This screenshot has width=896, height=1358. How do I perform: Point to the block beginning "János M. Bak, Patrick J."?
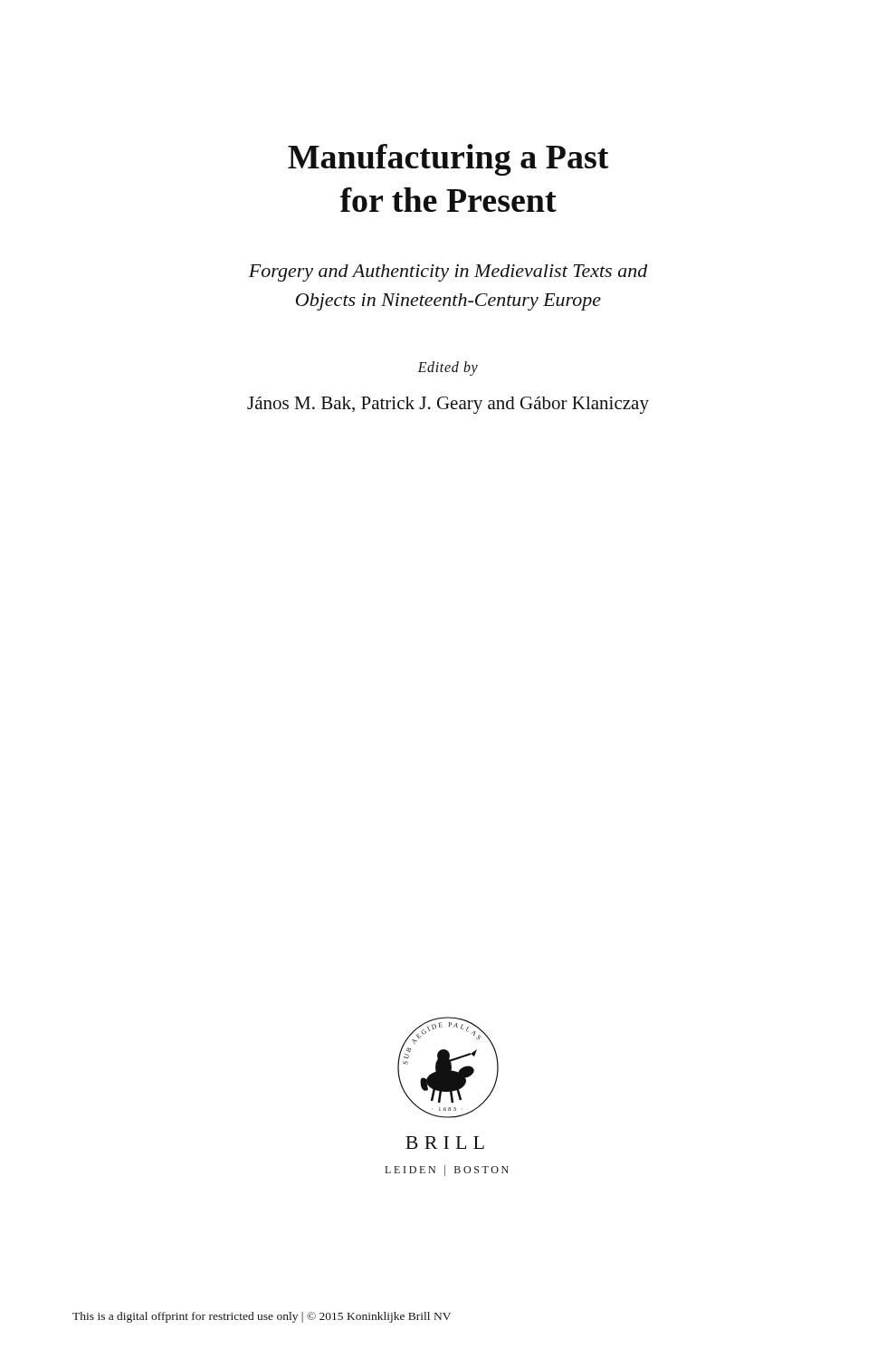click(x=448, y=403)
